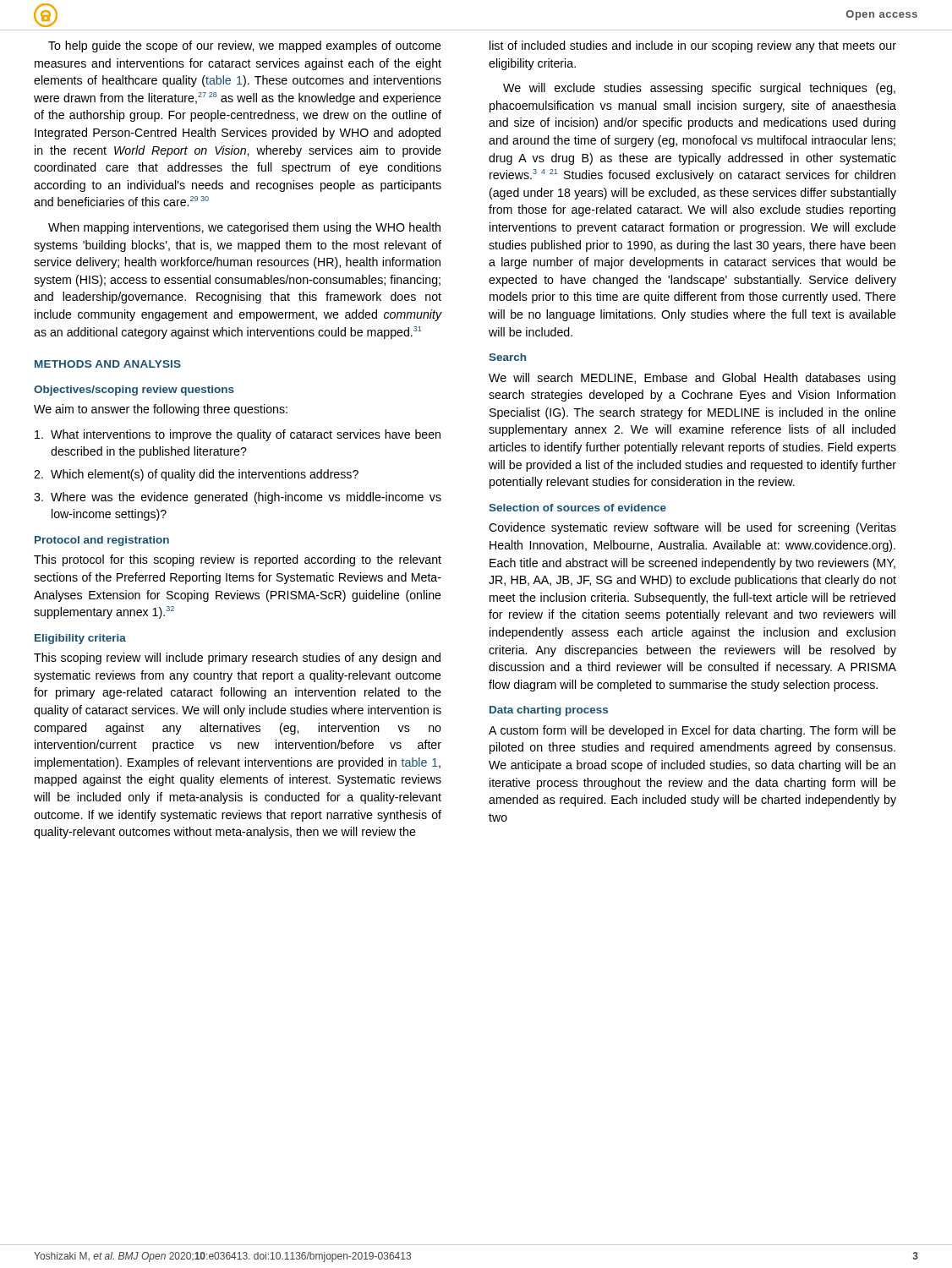This screenshot has height=1268, width=952.
Task: Locate the text block containing "This scoping review"
Action: click(x=238, y=745)
